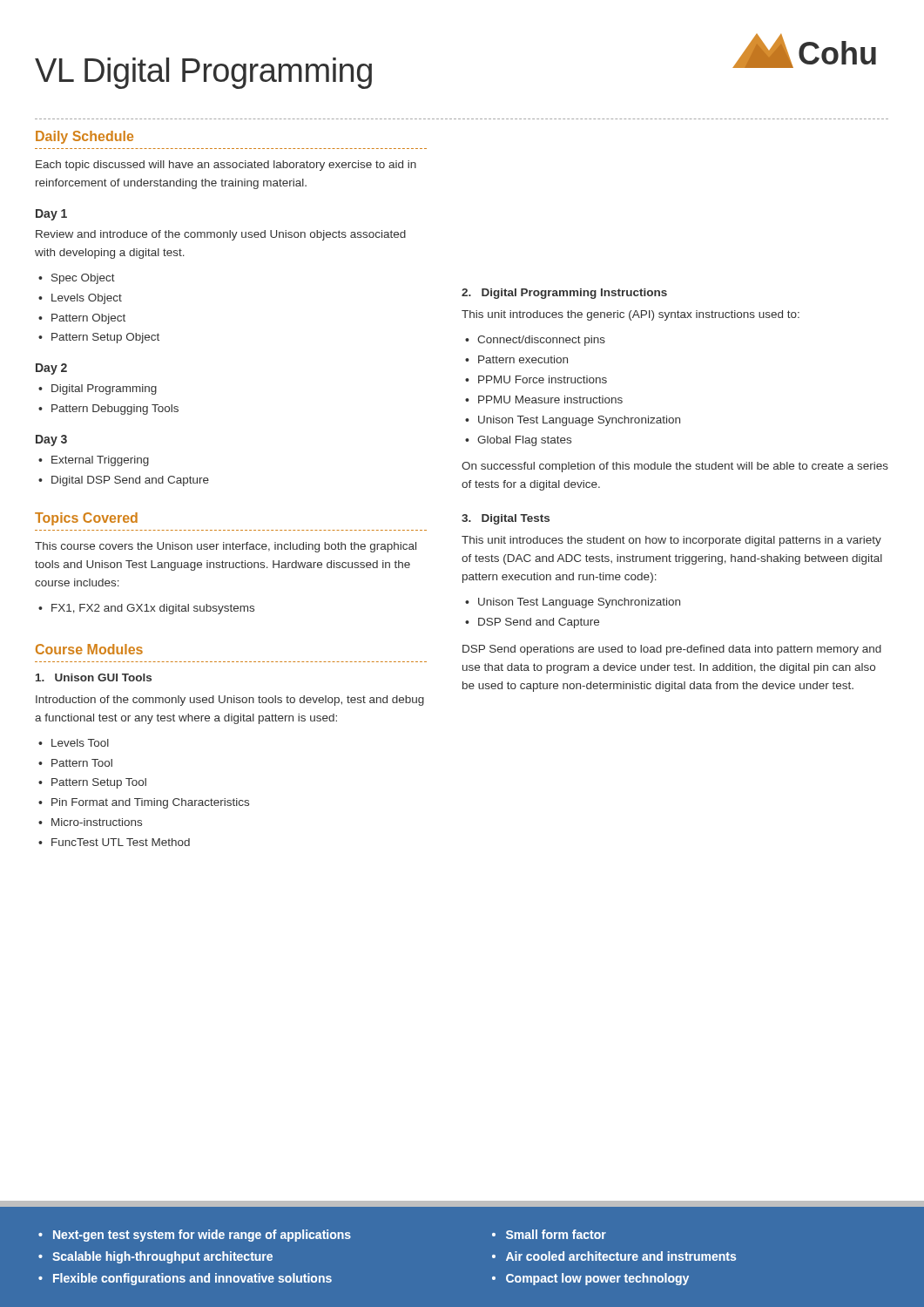Point to the region starting "Pin Format and Timing"
Screen dimensions: 1307x924
pos(150,802)
